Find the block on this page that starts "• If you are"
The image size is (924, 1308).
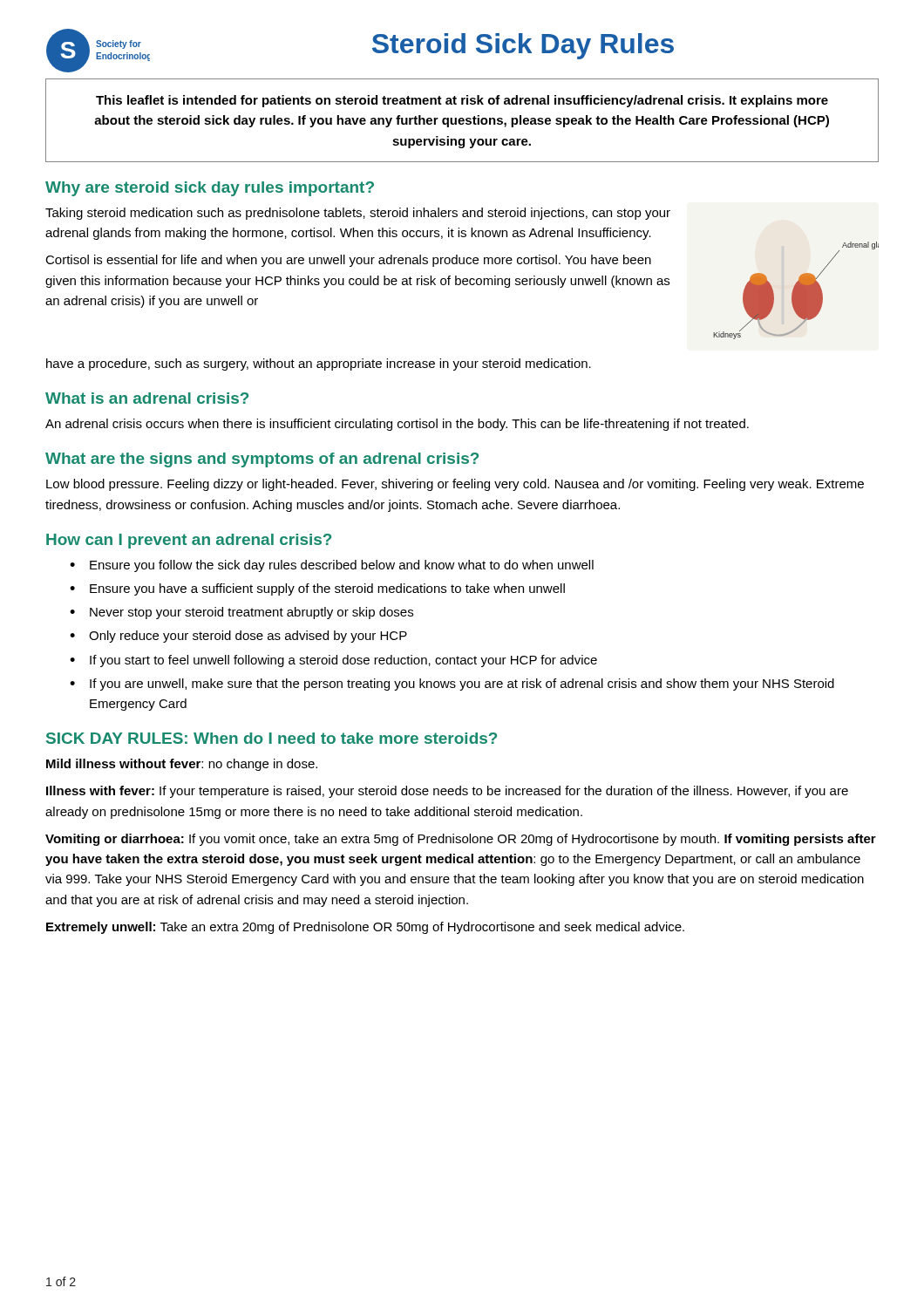pyautogui.click(x=474, y=693)
